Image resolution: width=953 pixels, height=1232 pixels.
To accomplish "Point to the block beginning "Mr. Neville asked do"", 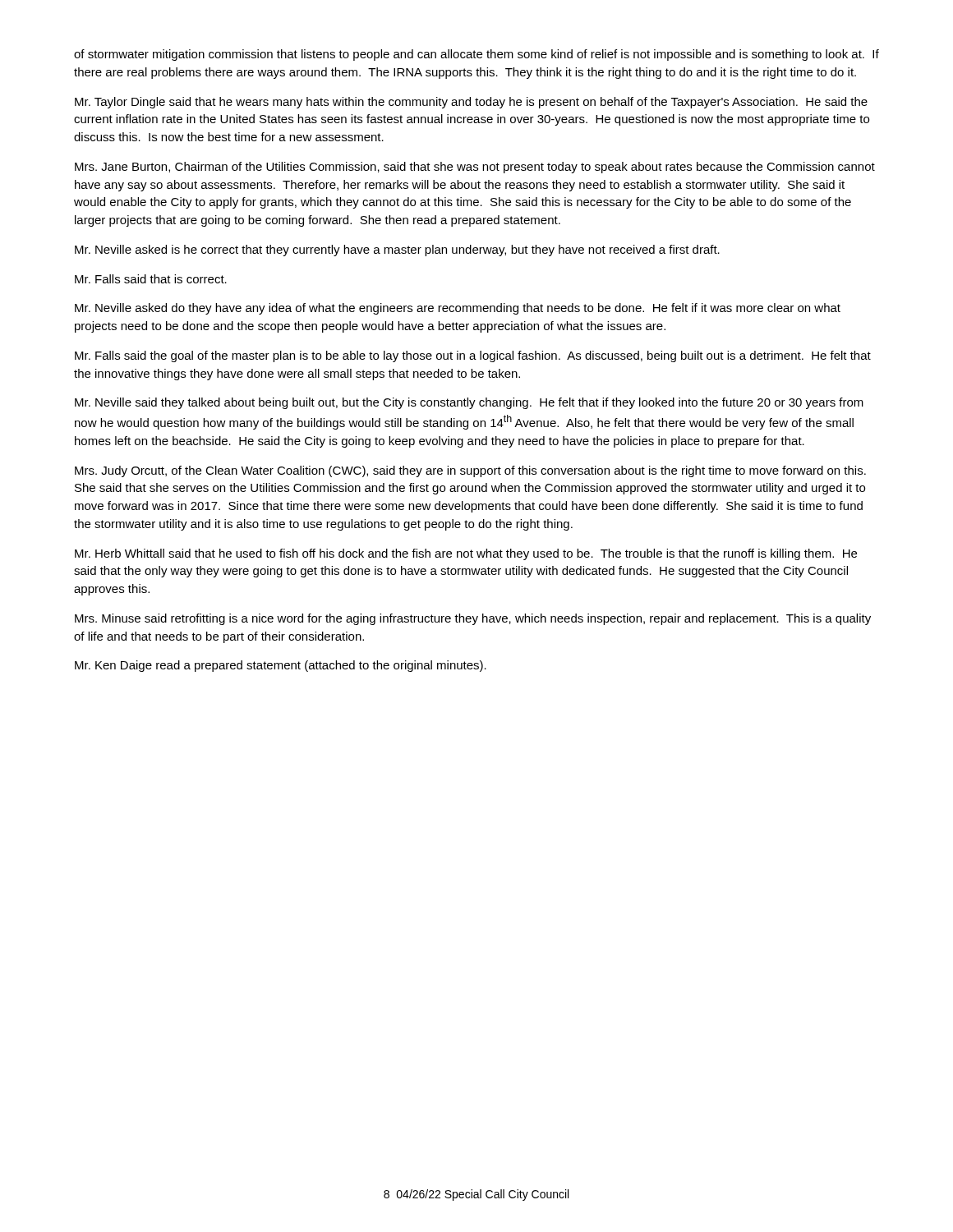I will click(457, 317).
